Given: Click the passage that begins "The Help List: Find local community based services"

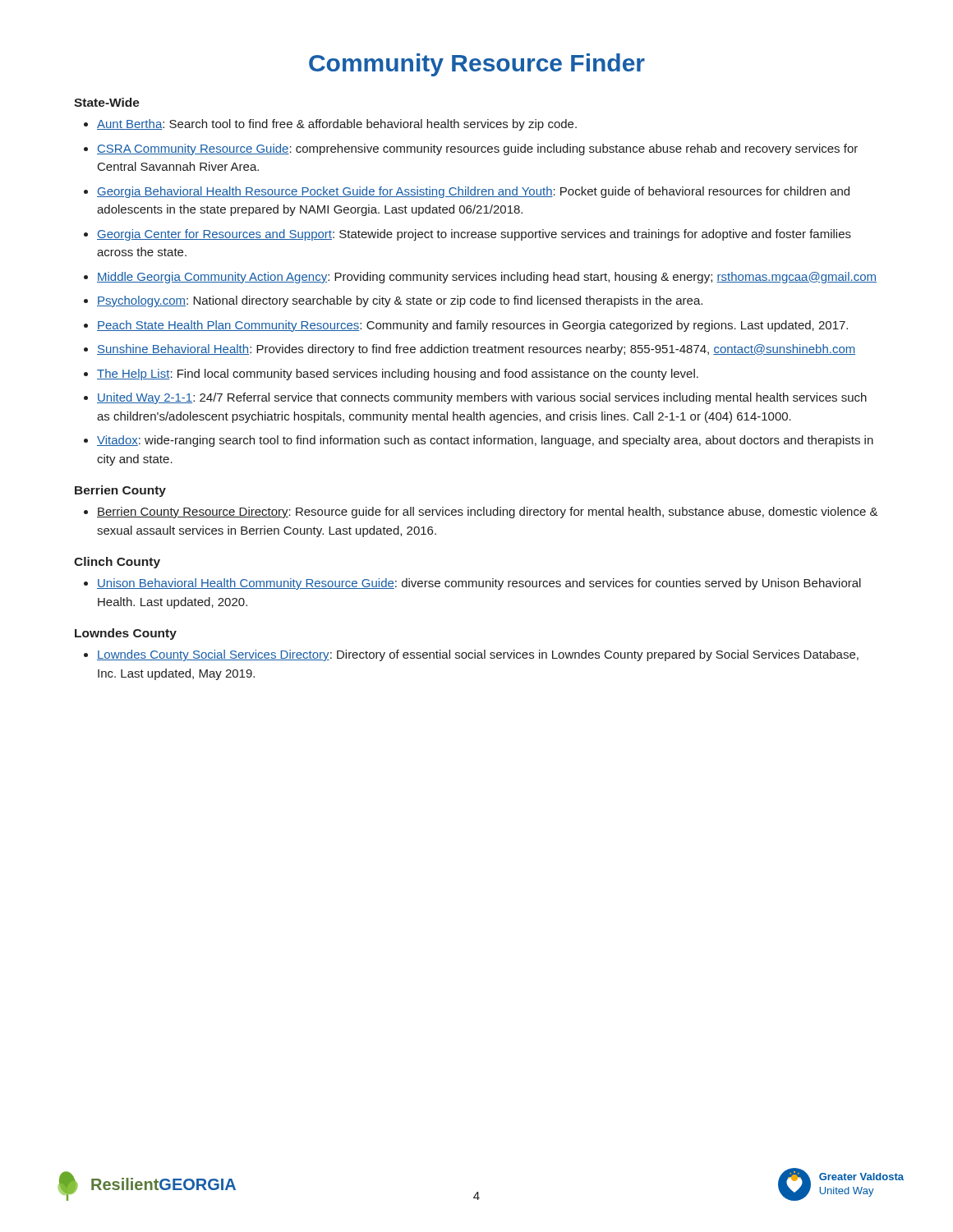Looking at the screenshot, I should pyautogui.click(x=398, y=373).
